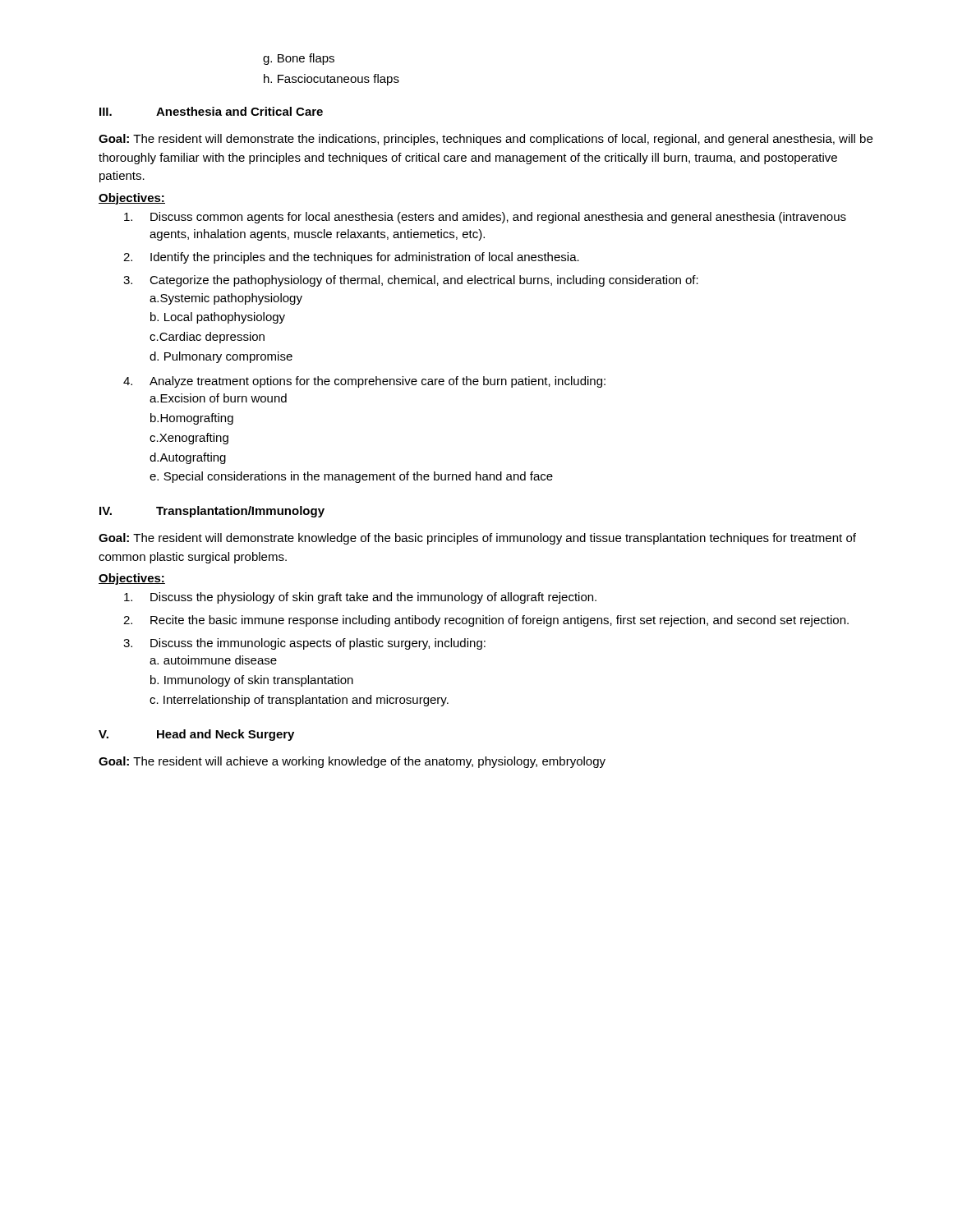
Task: Select the text block that reads "Goal: The resident will demonstrate the"
Action: tap(486, 157)
